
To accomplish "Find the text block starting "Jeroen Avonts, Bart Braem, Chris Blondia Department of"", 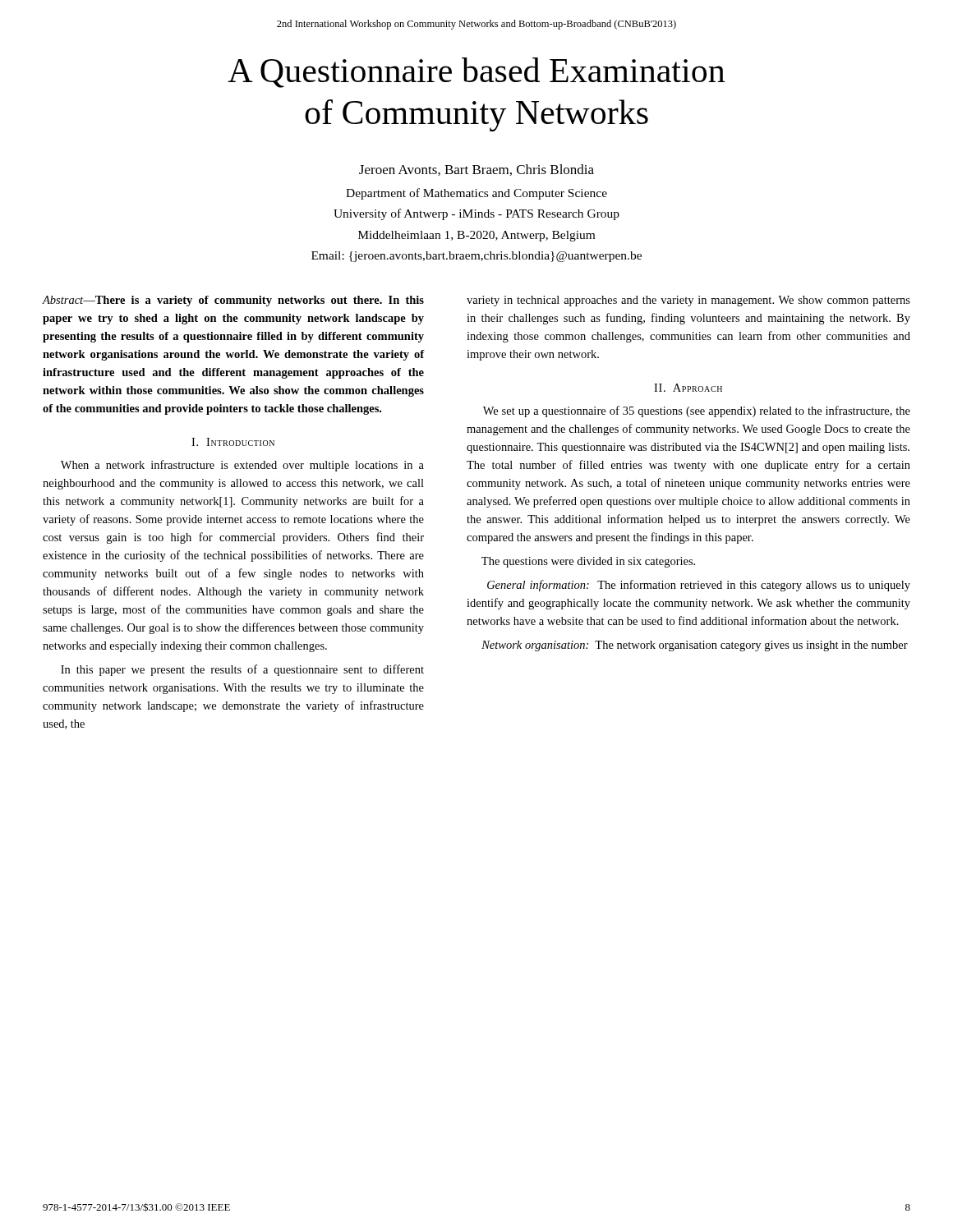I will click(x=476, y=212).
